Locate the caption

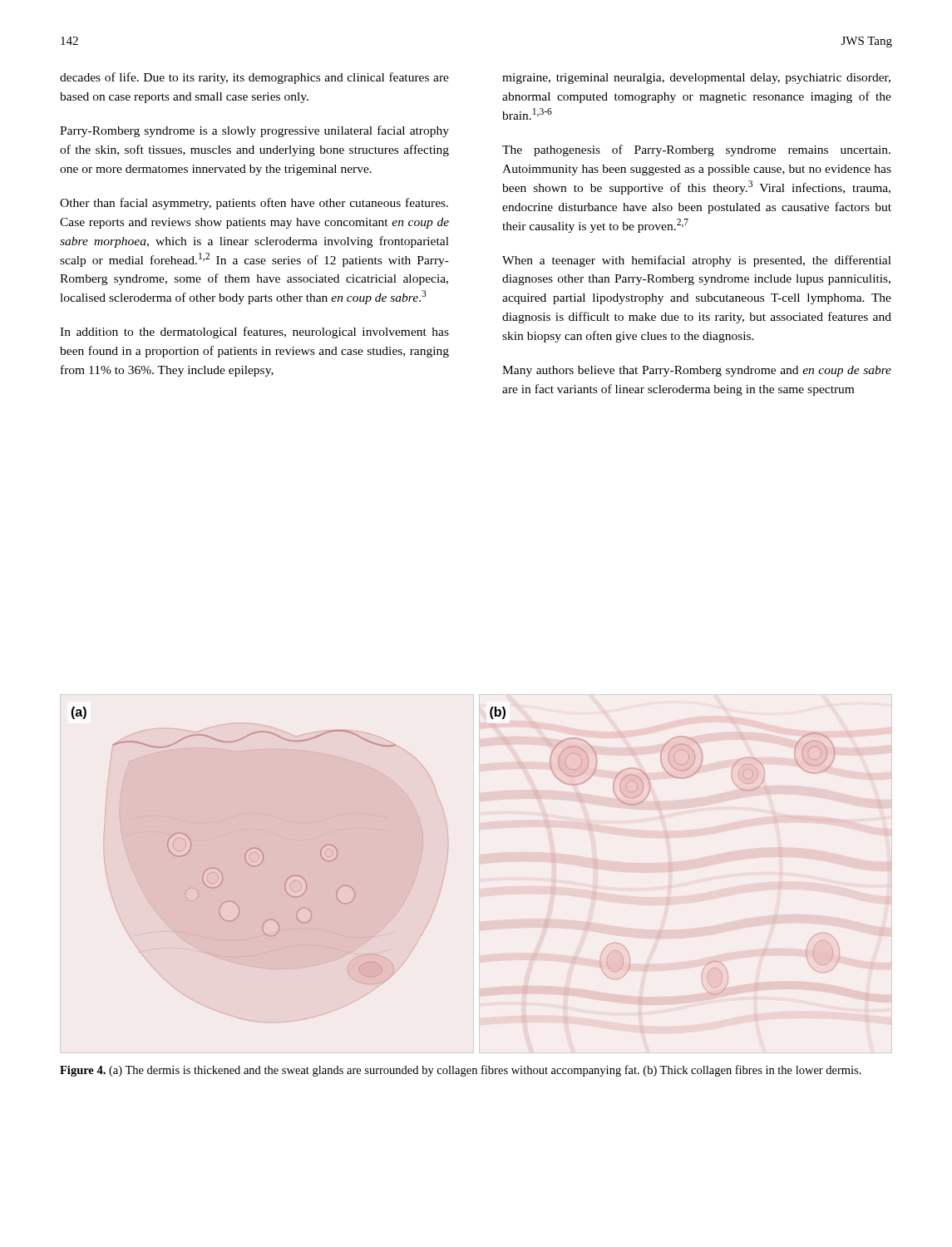[461, 1070]
